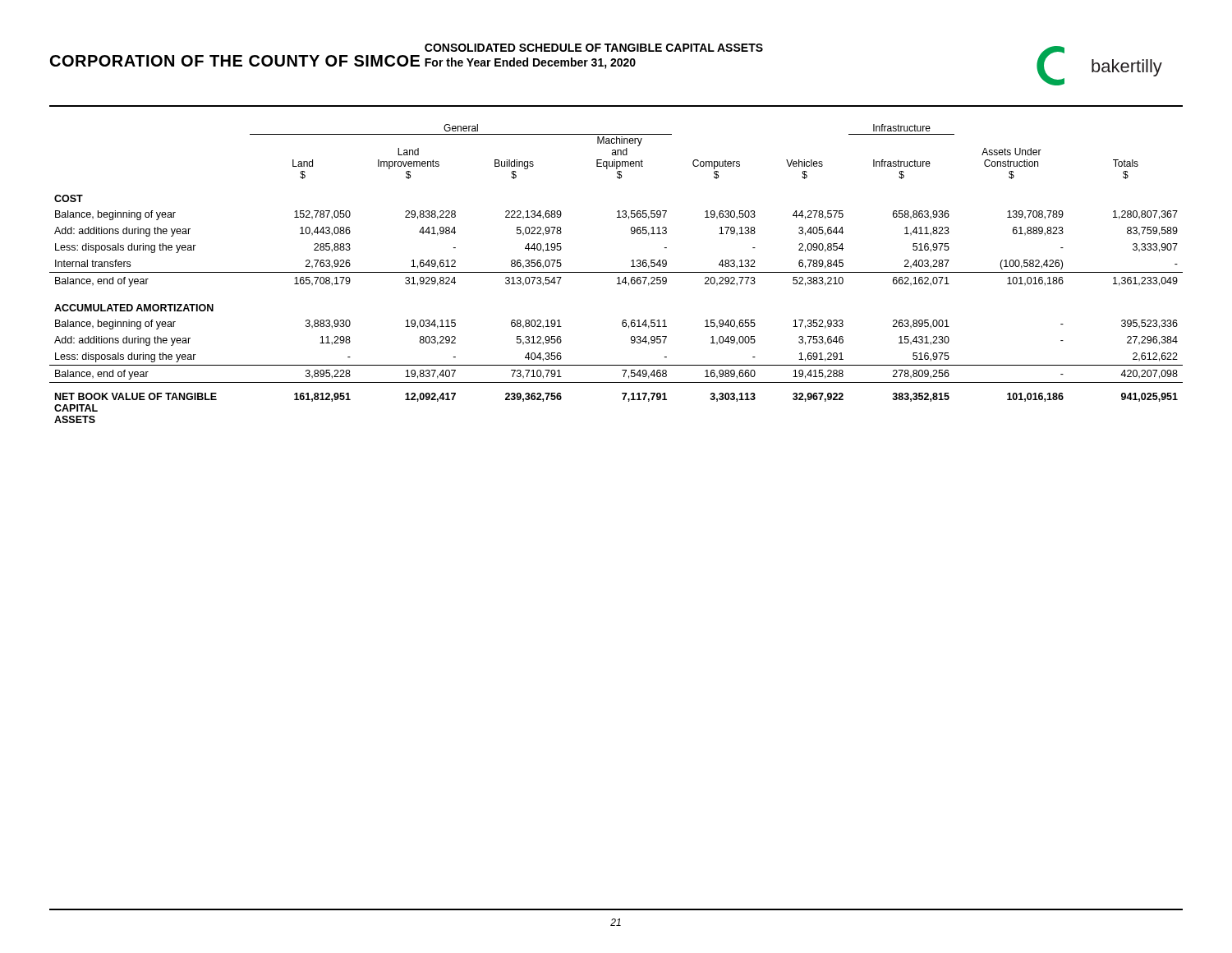Image resolution: width=1232 pixels, height=953 pixels.
Task: Find the table
Action: [616, 274]
